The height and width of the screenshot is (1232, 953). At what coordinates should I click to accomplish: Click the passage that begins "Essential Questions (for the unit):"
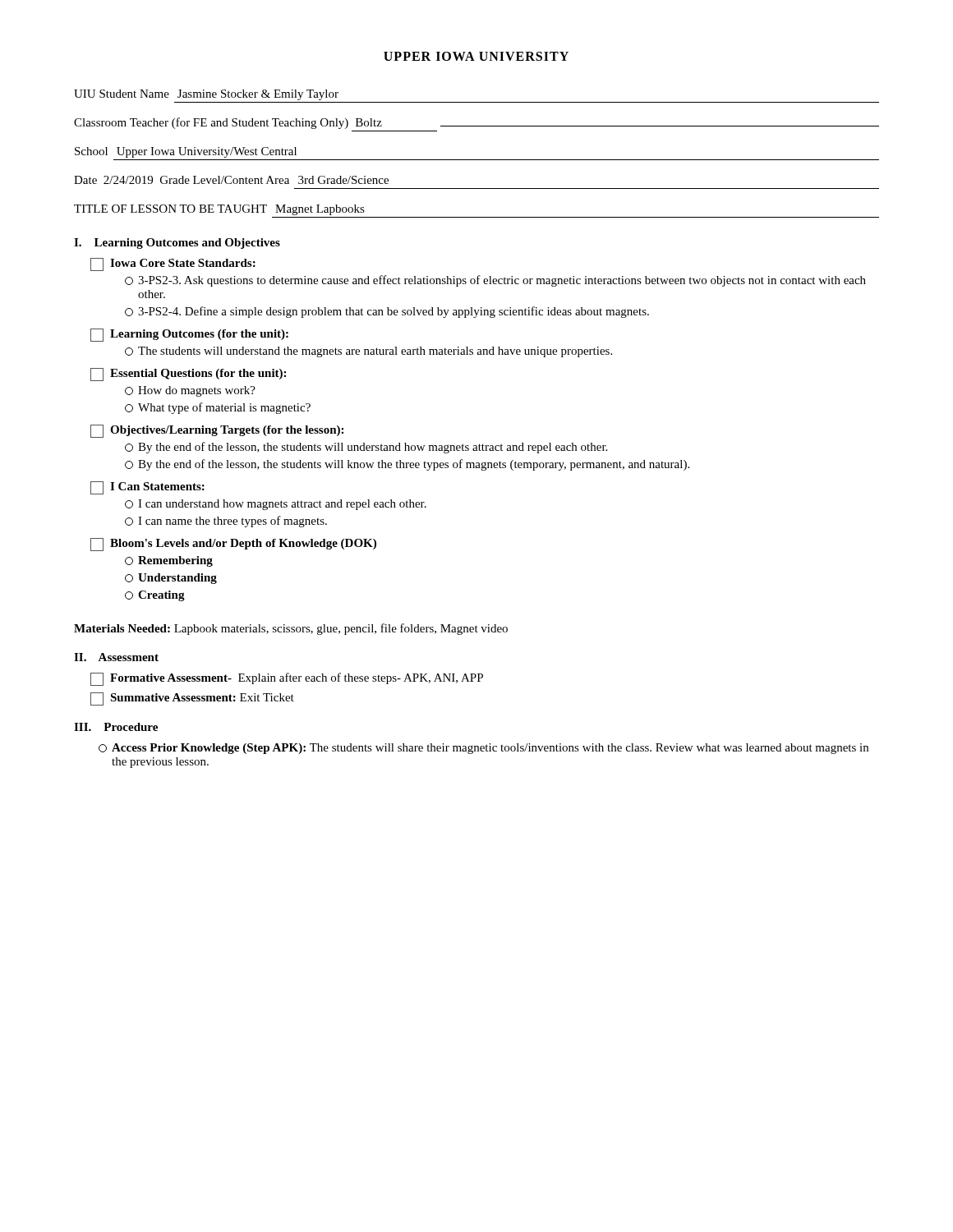[x=188, y=375]
